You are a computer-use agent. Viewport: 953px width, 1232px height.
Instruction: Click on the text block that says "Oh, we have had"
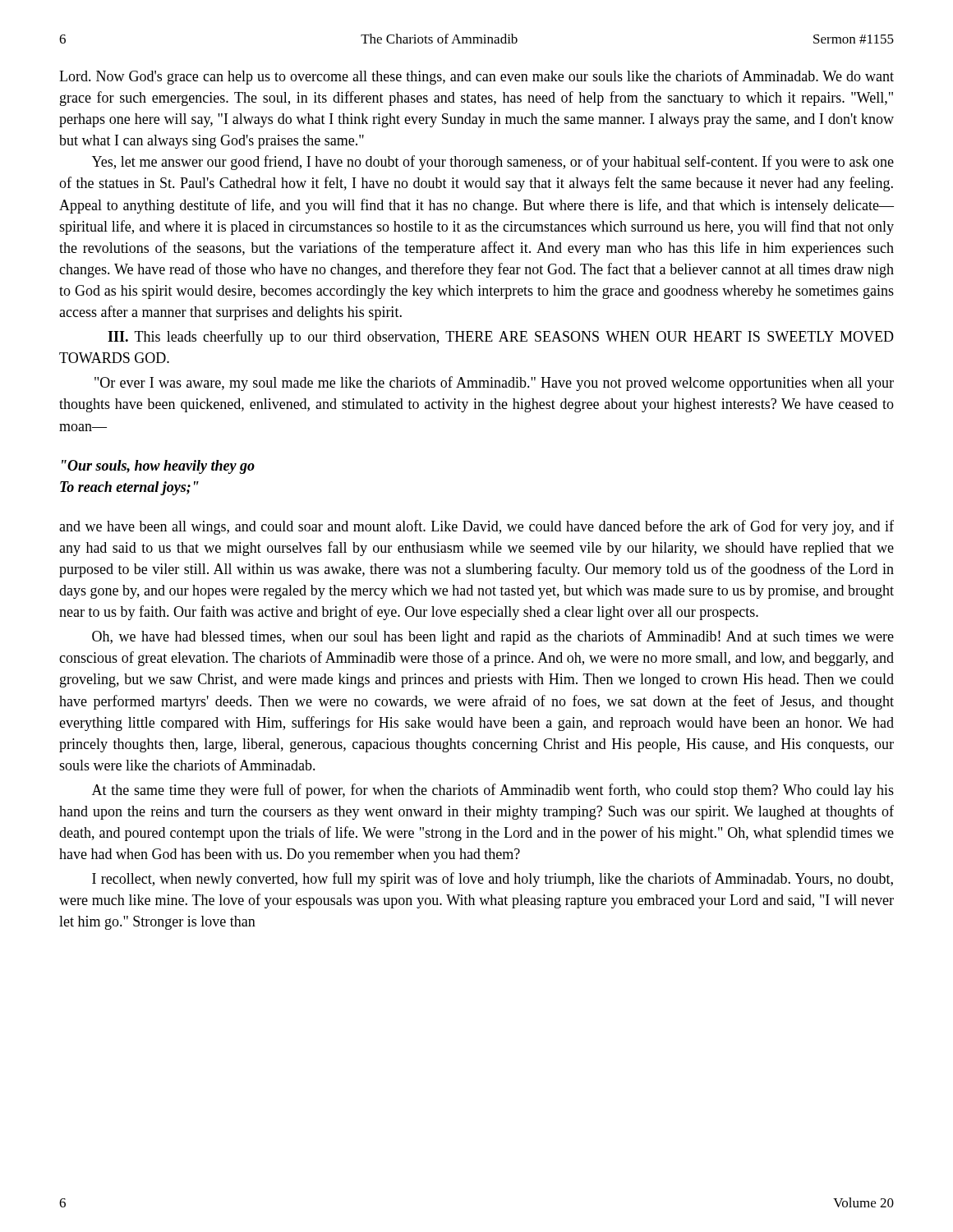[x=476, y=701]
